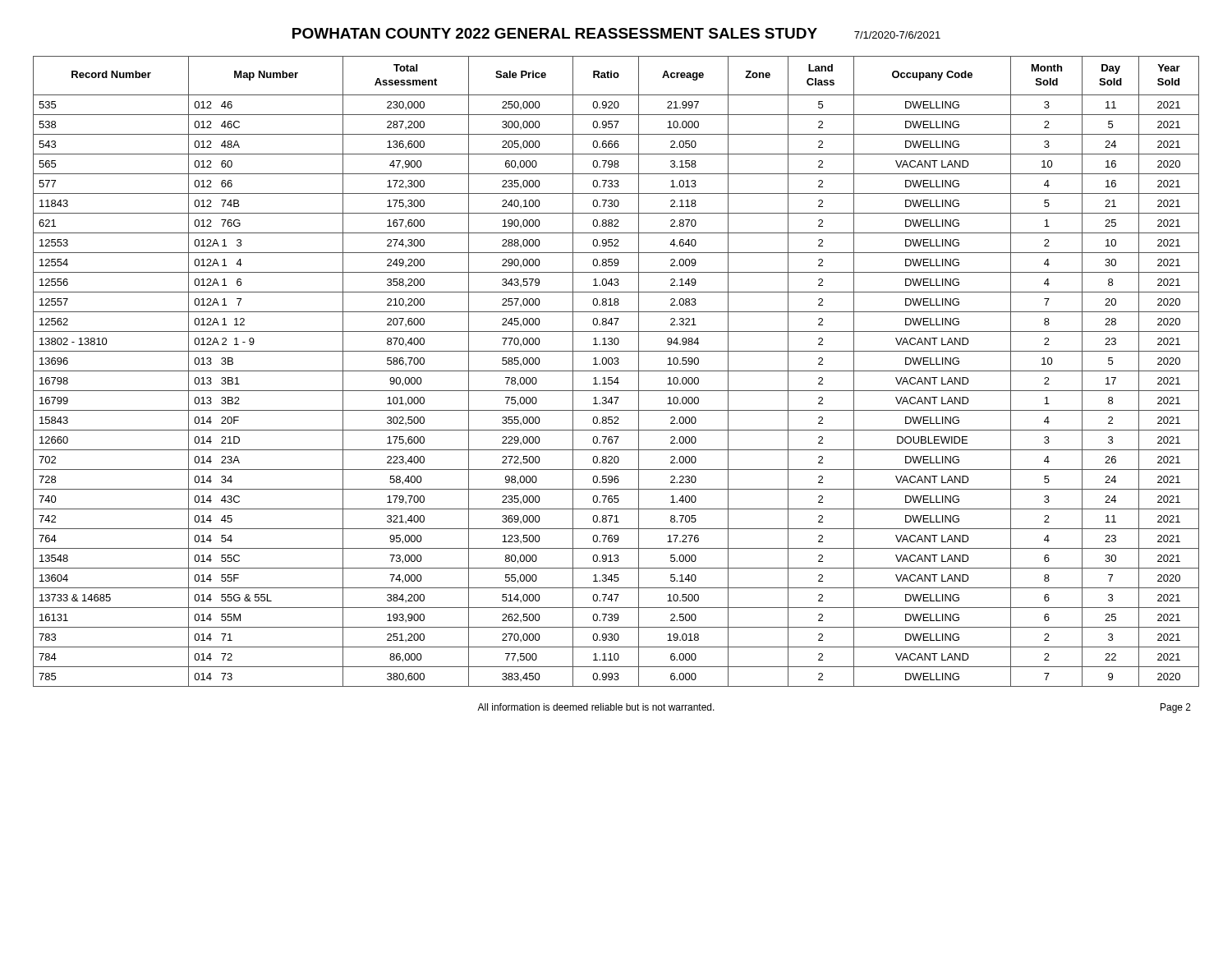Click on the block starting "POWHATAN COUNTY 2022 GENERAL REASSESSMENT SALES STUDY 7/1/2020-7/6/2021"

pos(616,33)
